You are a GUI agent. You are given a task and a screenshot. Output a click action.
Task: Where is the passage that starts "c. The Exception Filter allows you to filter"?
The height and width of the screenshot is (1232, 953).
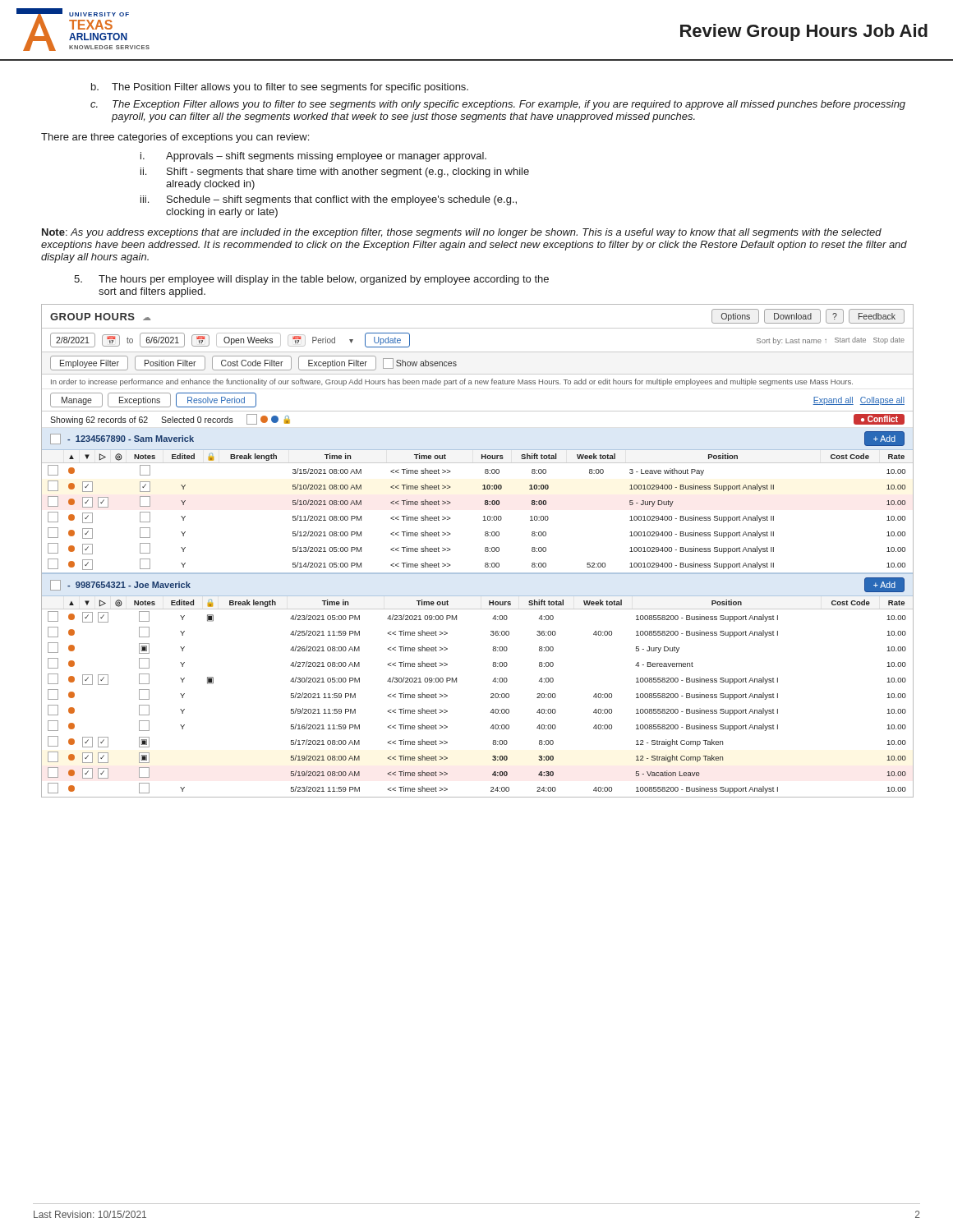click(501, 110)
